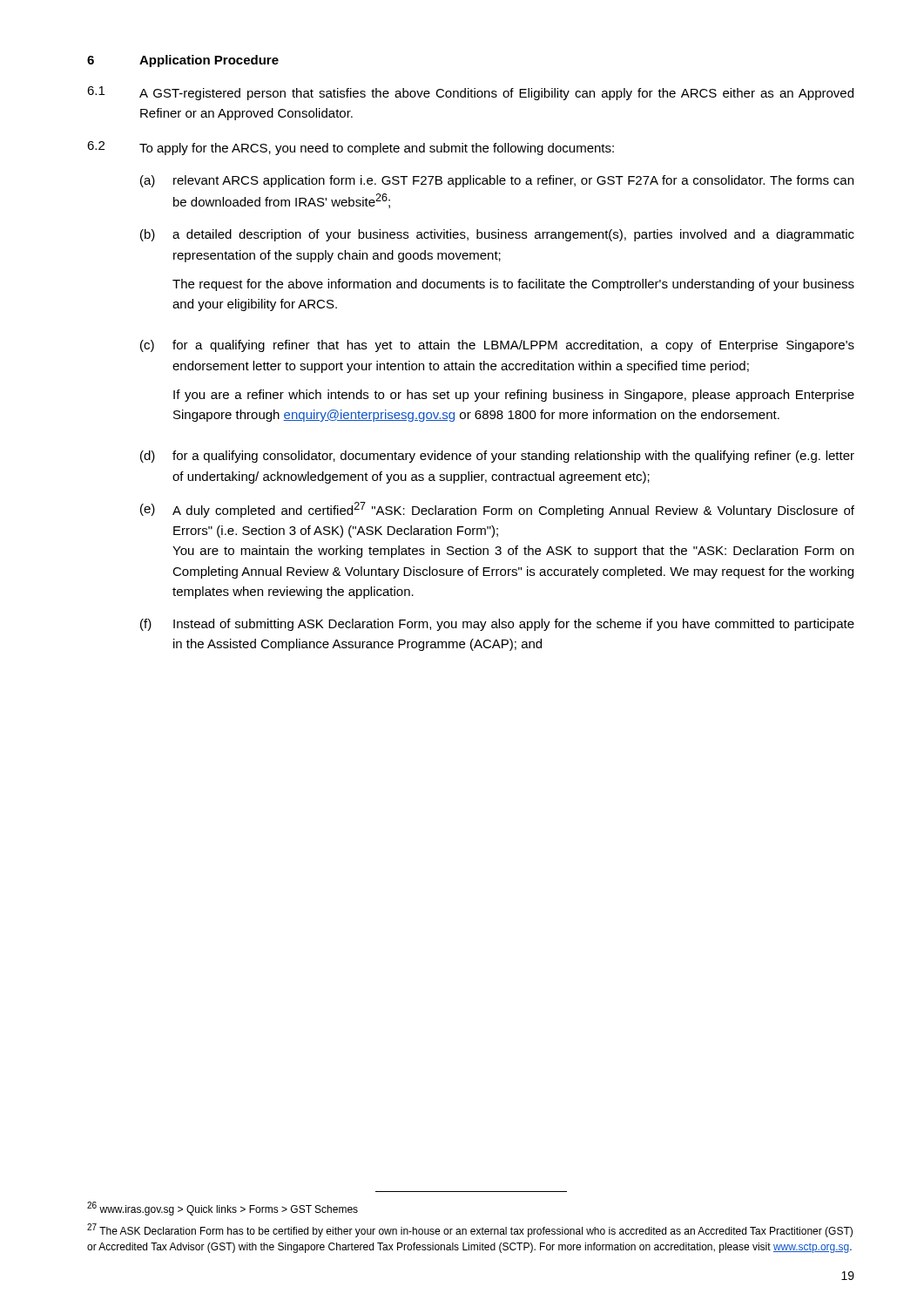Screen dimensions: 1307x924
Task: Point to the text starting "If you are a refiner"
Action: 513,404
